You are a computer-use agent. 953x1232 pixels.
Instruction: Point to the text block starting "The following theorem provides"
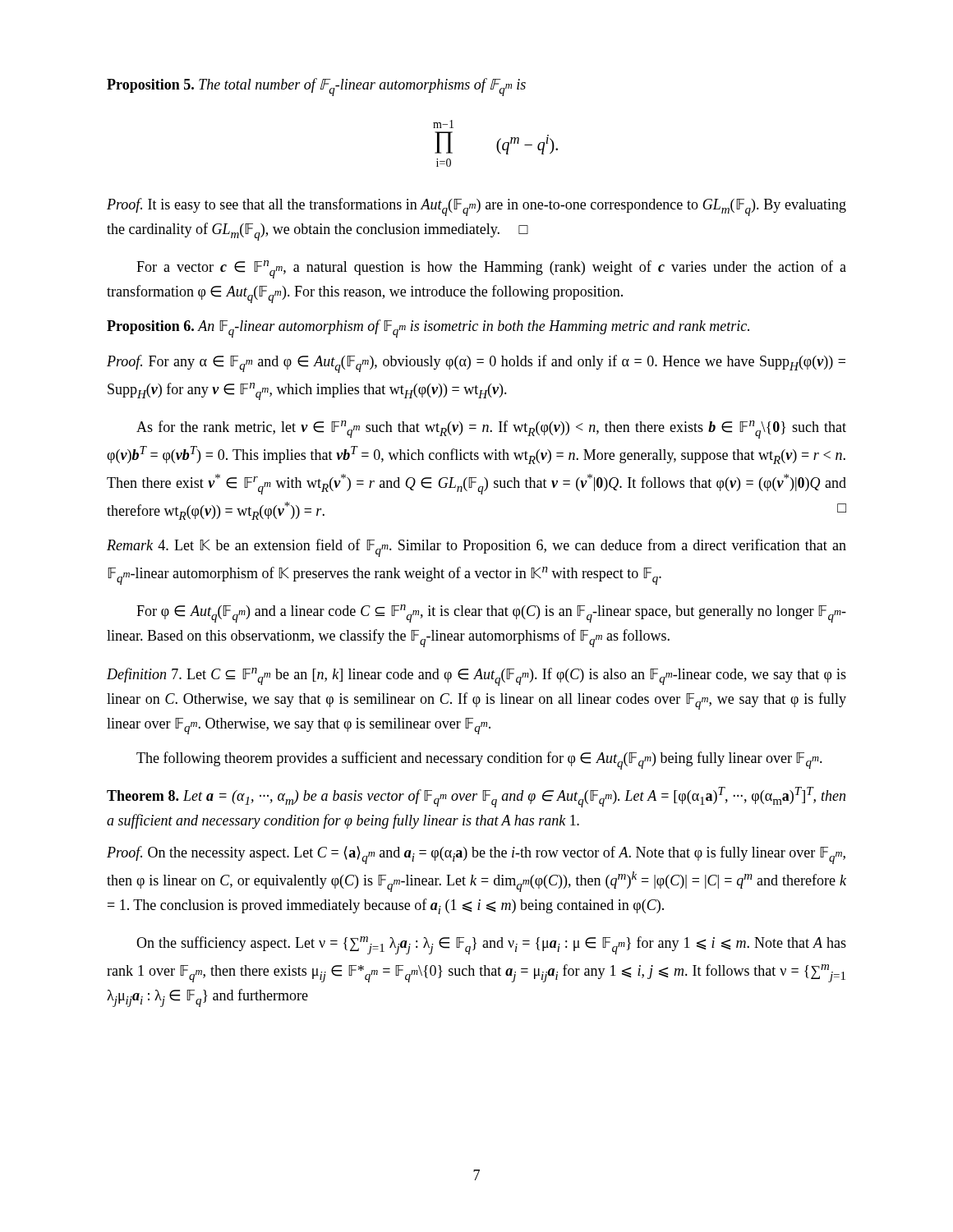pos(476,760)
